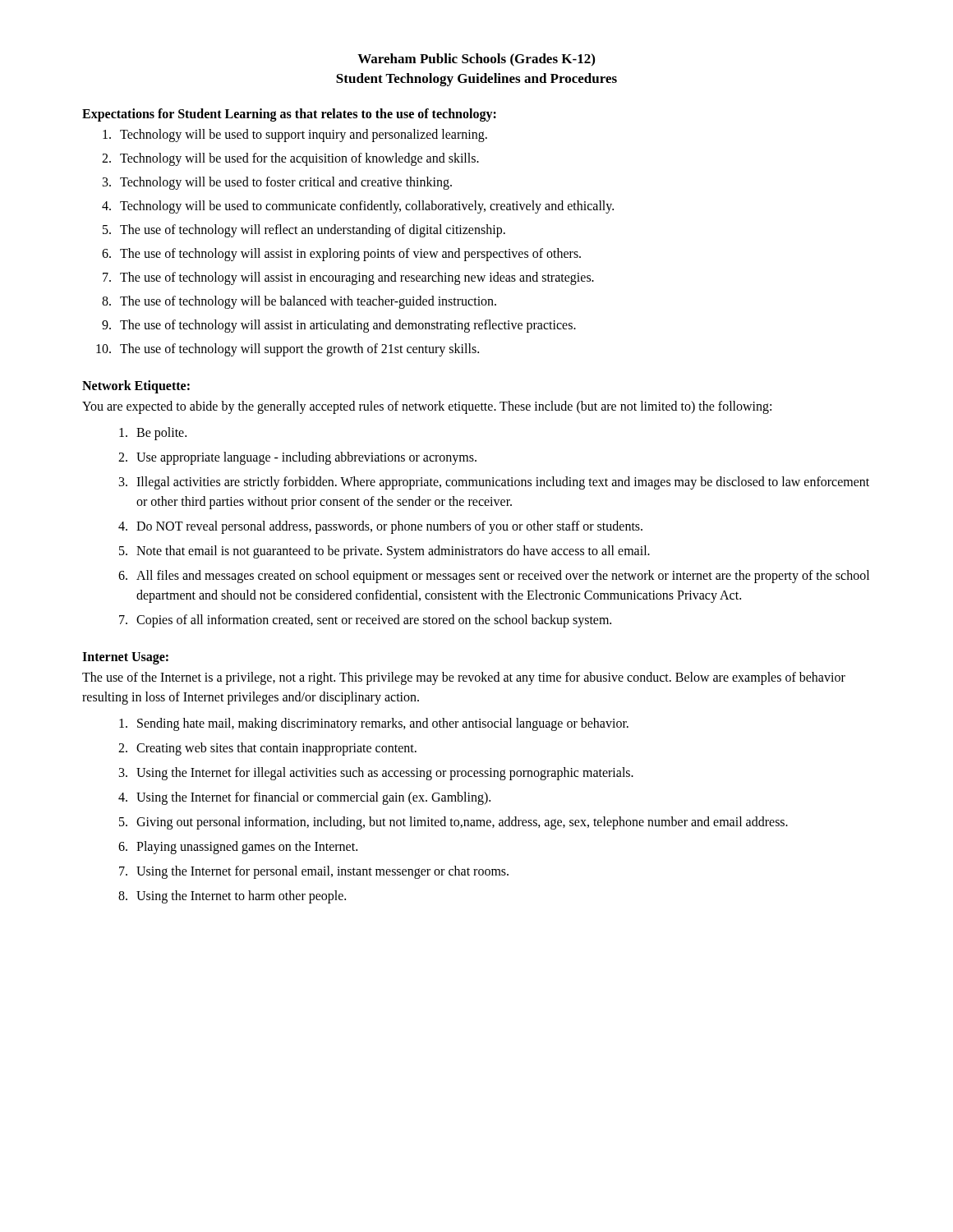Viewport: 953px width, 1232px height.
Task: Click the passage that begins "Playing unassigned games on"
Action: pyautogui.click(x=247, y=846)
